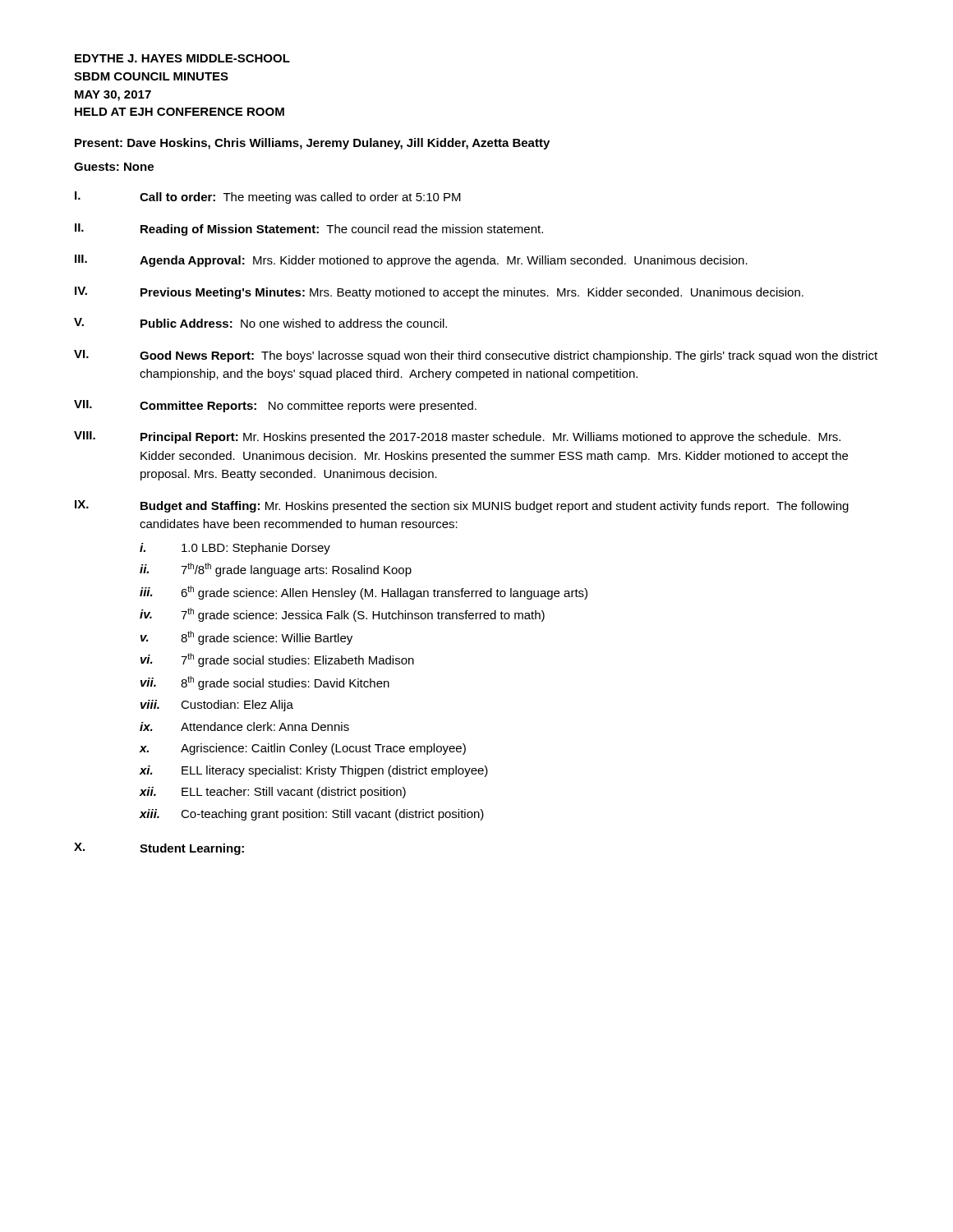Image resolution: width=953 pixels, height=1232 pixels.
Task: Where is the passage that starts "VIII. Principal Report: Mr. Hoskins"?
Action: click(x=476, y=456)
